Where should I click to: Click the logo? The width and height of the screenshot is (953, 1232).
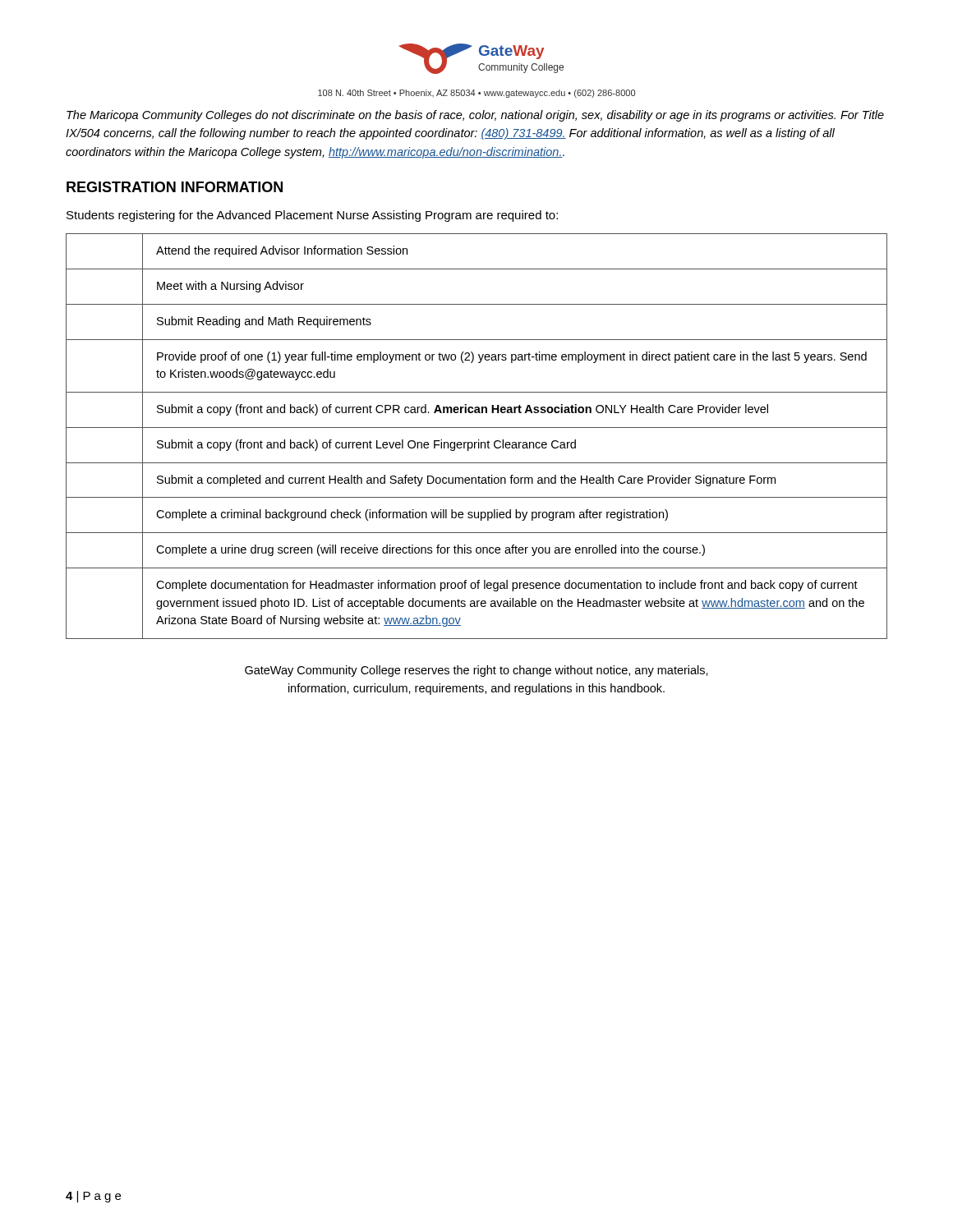coord(476,59)
